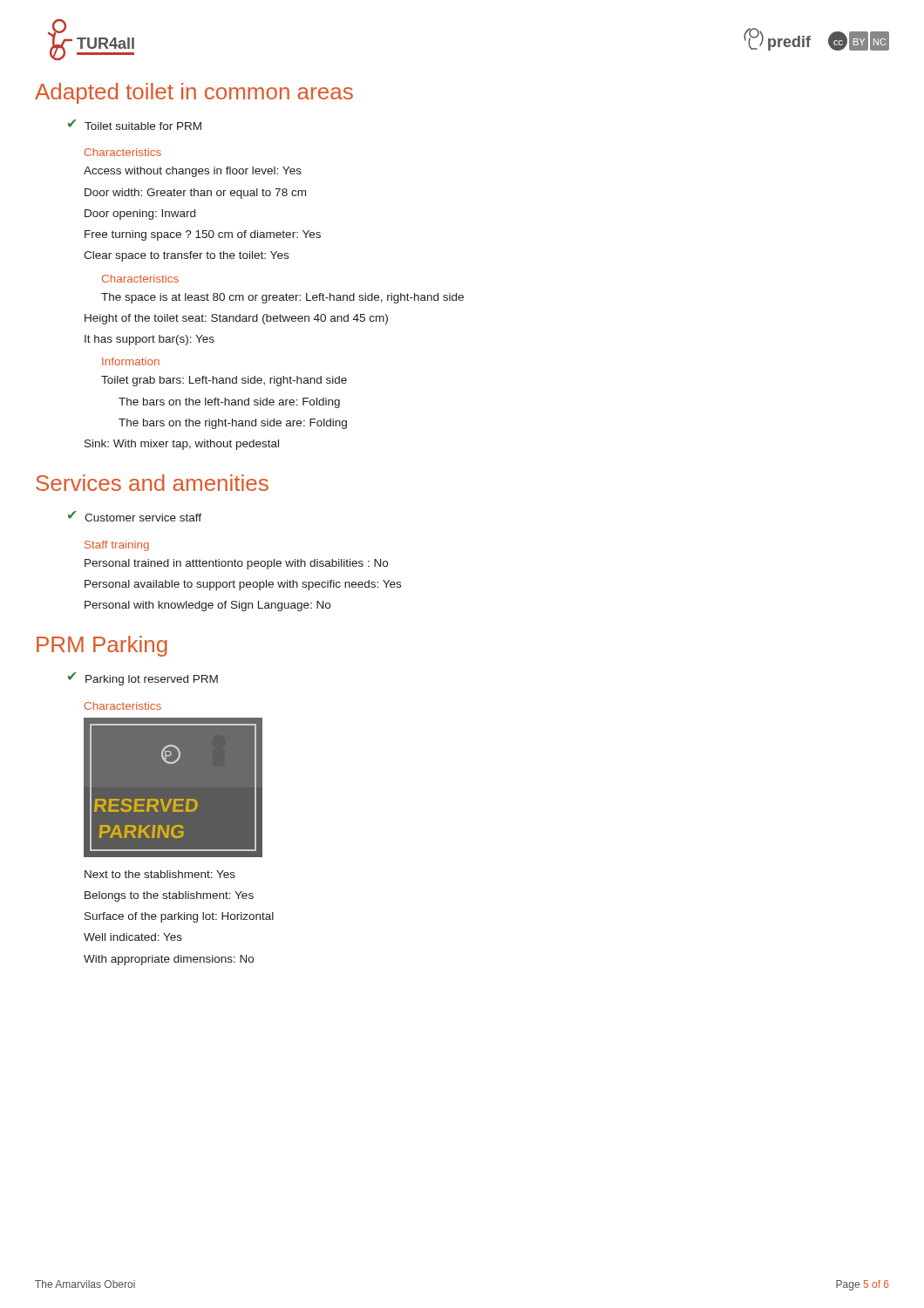Select the text containing "With appropriate dimensions: No"
924x1308 pixels.
[x=169, y=958]
